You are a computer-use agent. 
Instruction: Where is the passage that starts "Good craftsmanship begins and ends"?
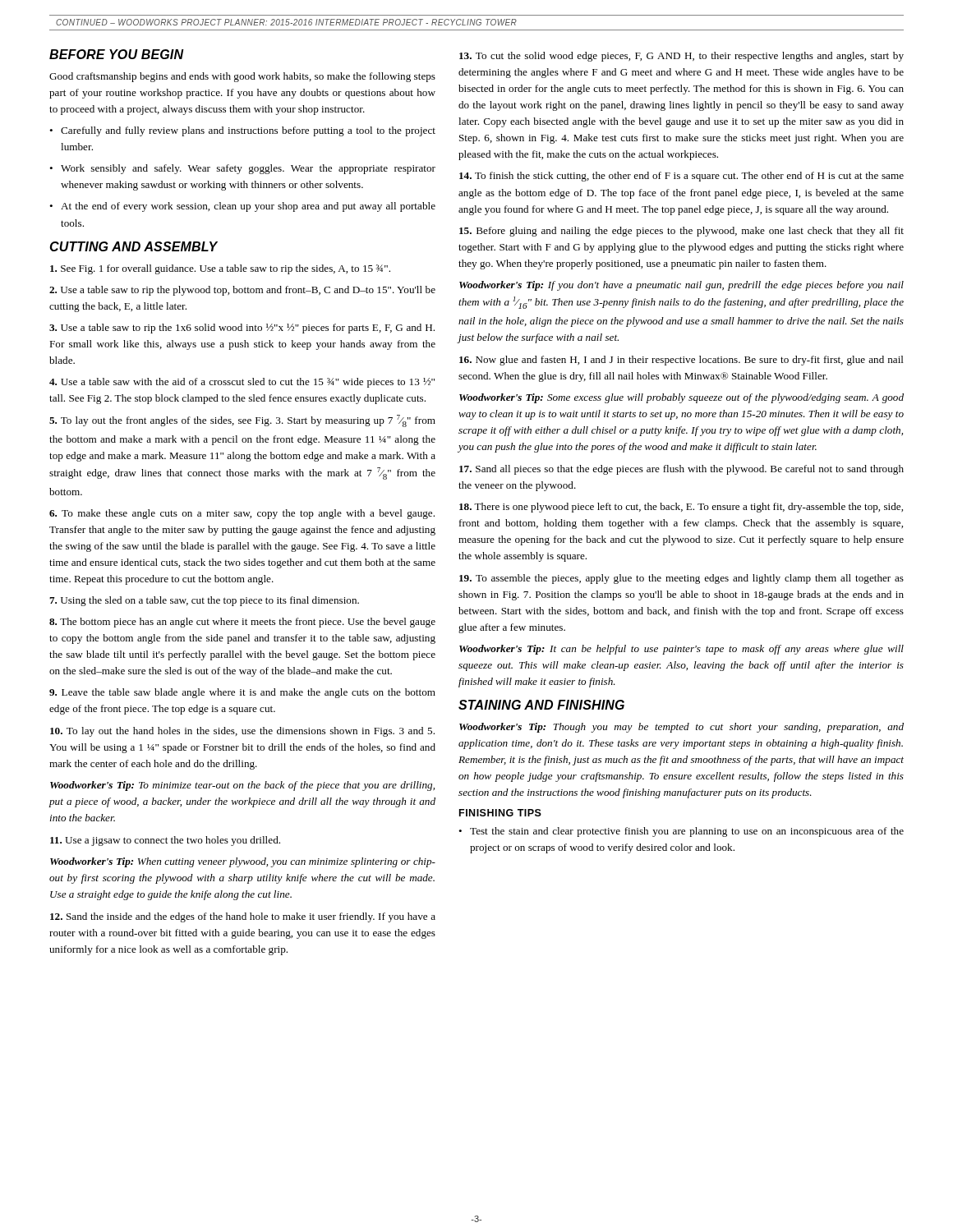click(242, 93)
